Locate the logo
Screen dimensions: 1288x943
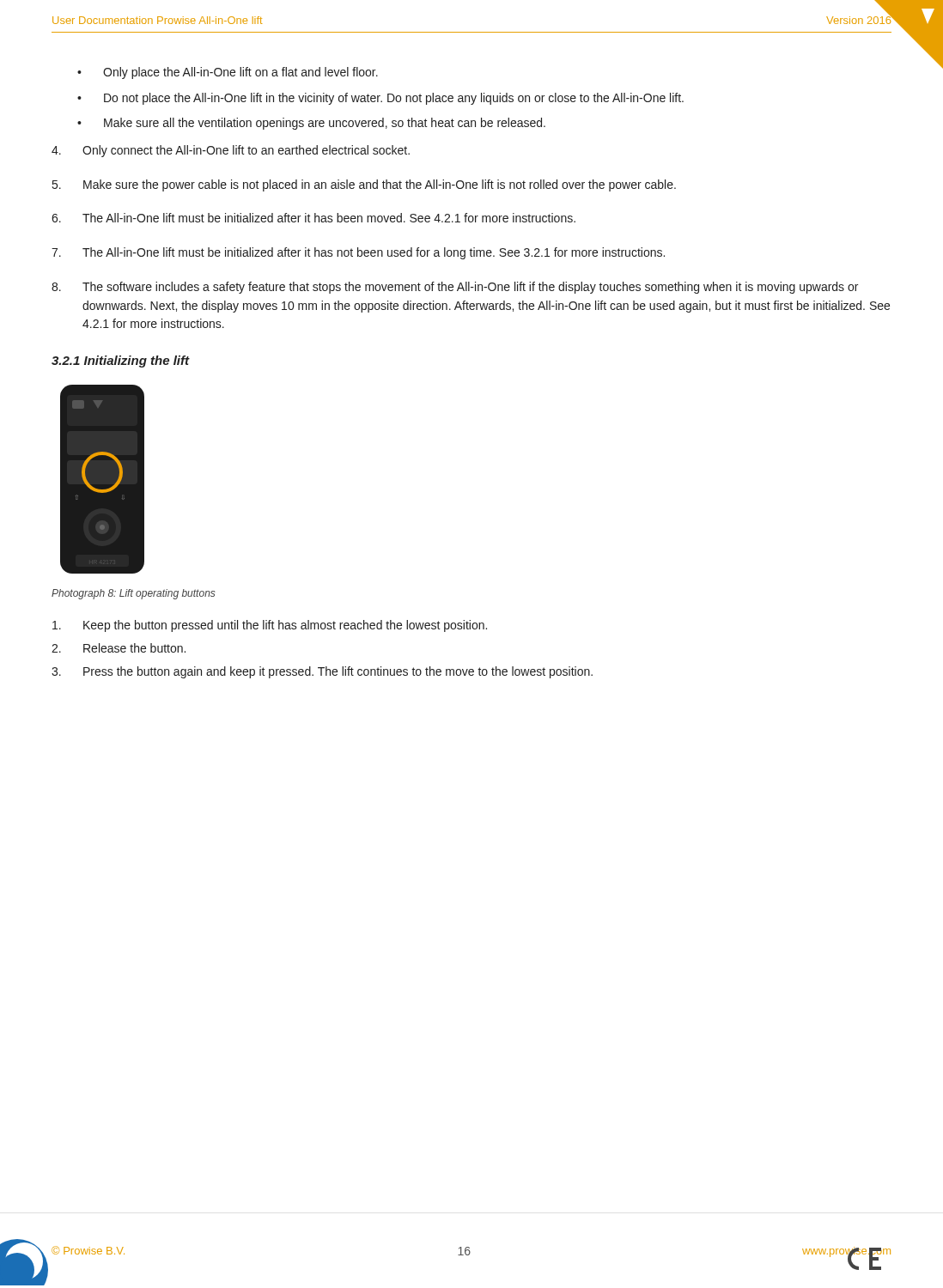(31, 1252)
